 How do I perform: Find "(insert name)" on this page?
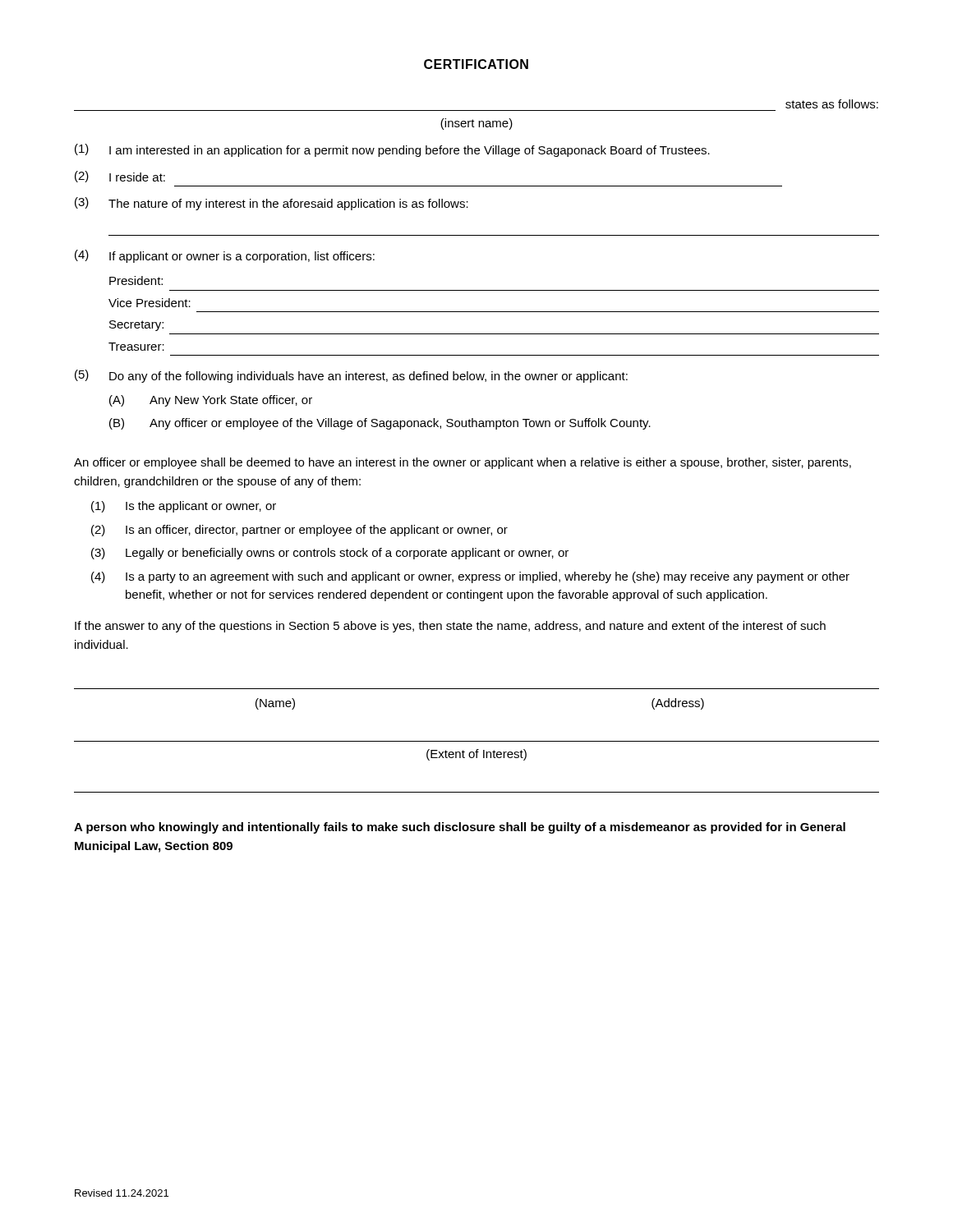[x=476, y=123]
